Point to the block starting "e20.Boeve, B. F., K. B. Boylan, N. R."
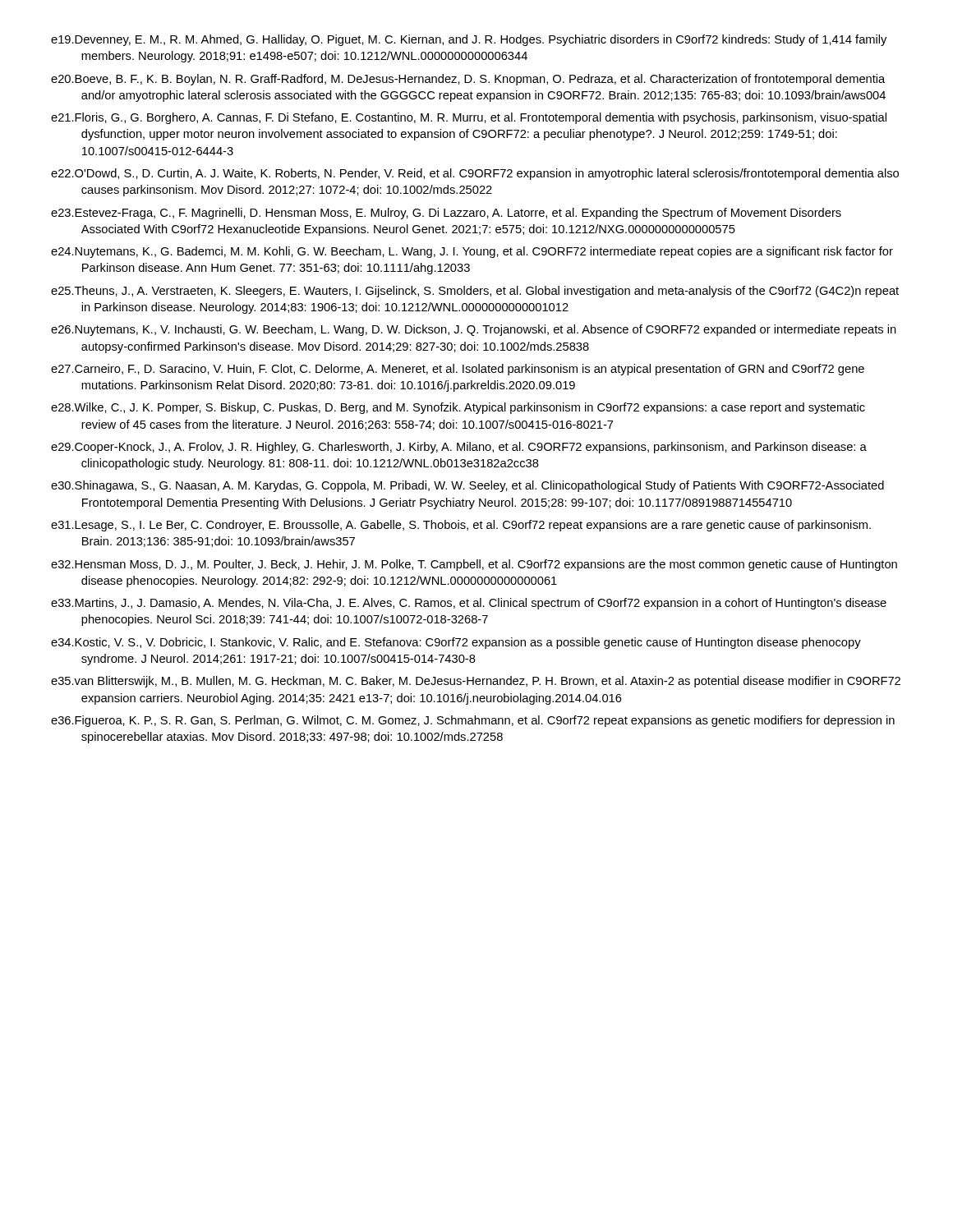 coord(468,87)
